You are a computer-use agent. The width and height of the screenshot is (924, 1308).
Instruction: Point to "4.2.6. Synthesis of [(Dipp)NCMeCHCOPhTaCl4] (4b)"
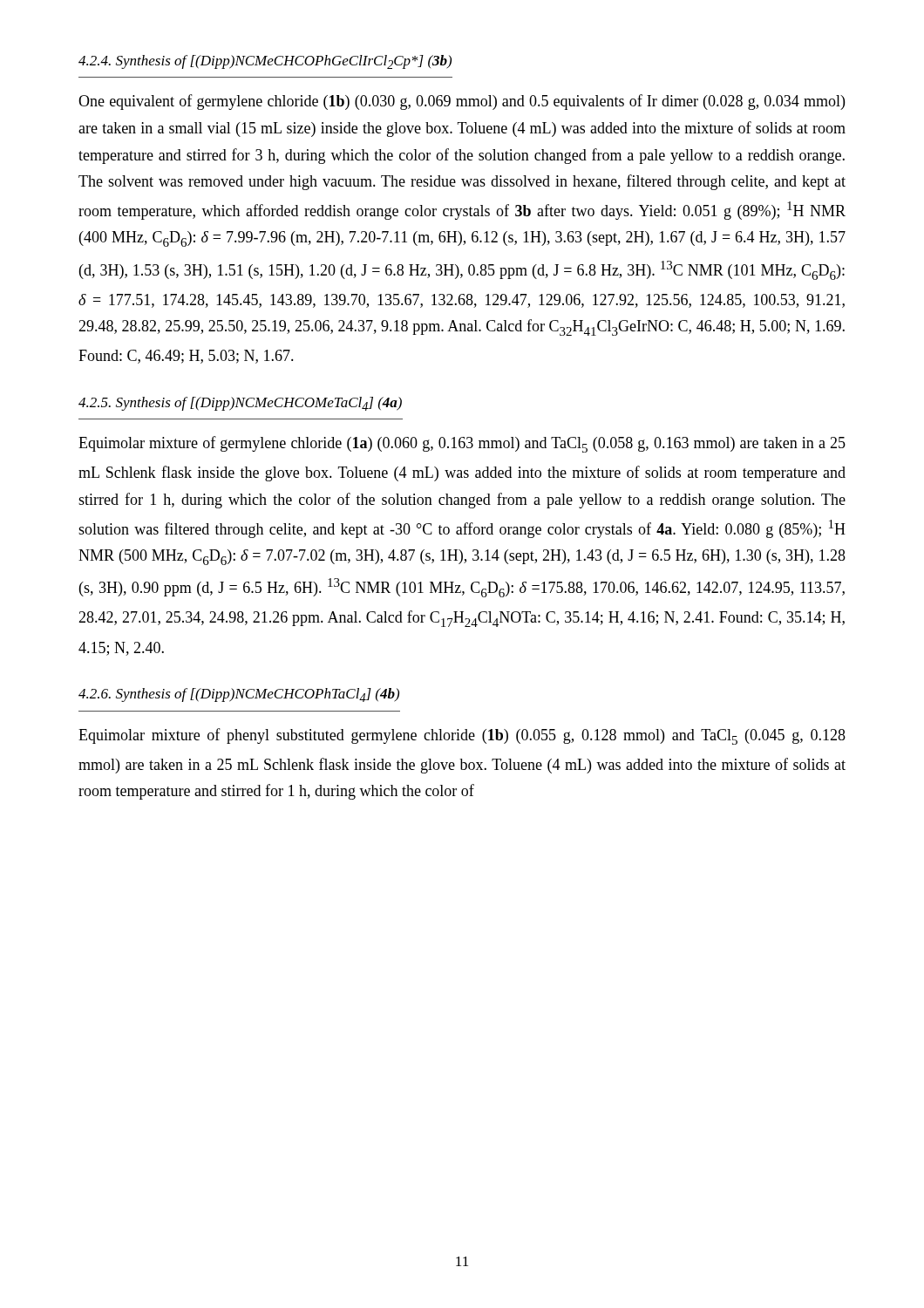239,695
